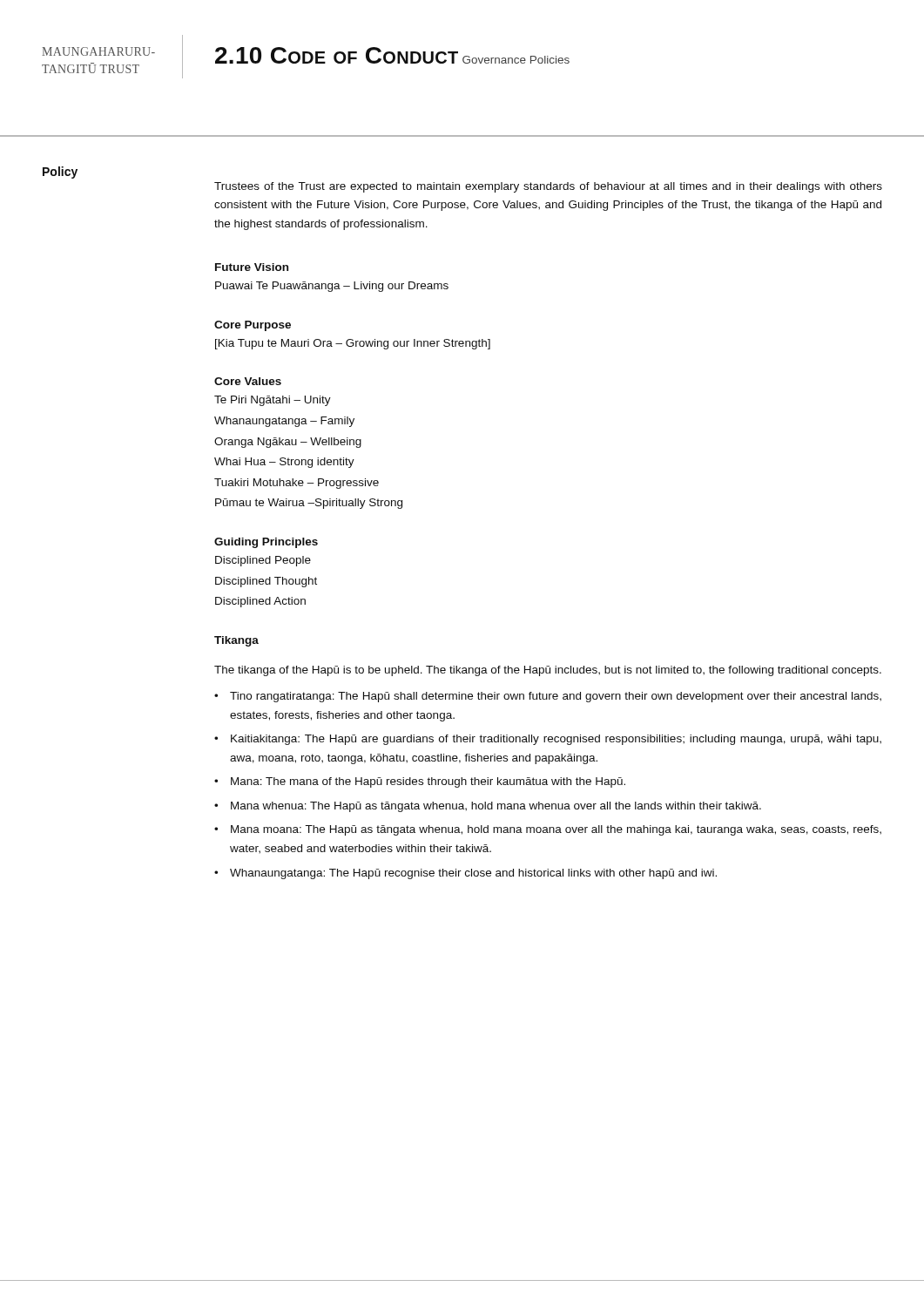The height and width of the screenshot is (1307, 924).
Task: Find the passage starting "Whai Hua – Strong identity"
Action: [x=284, y=463]
